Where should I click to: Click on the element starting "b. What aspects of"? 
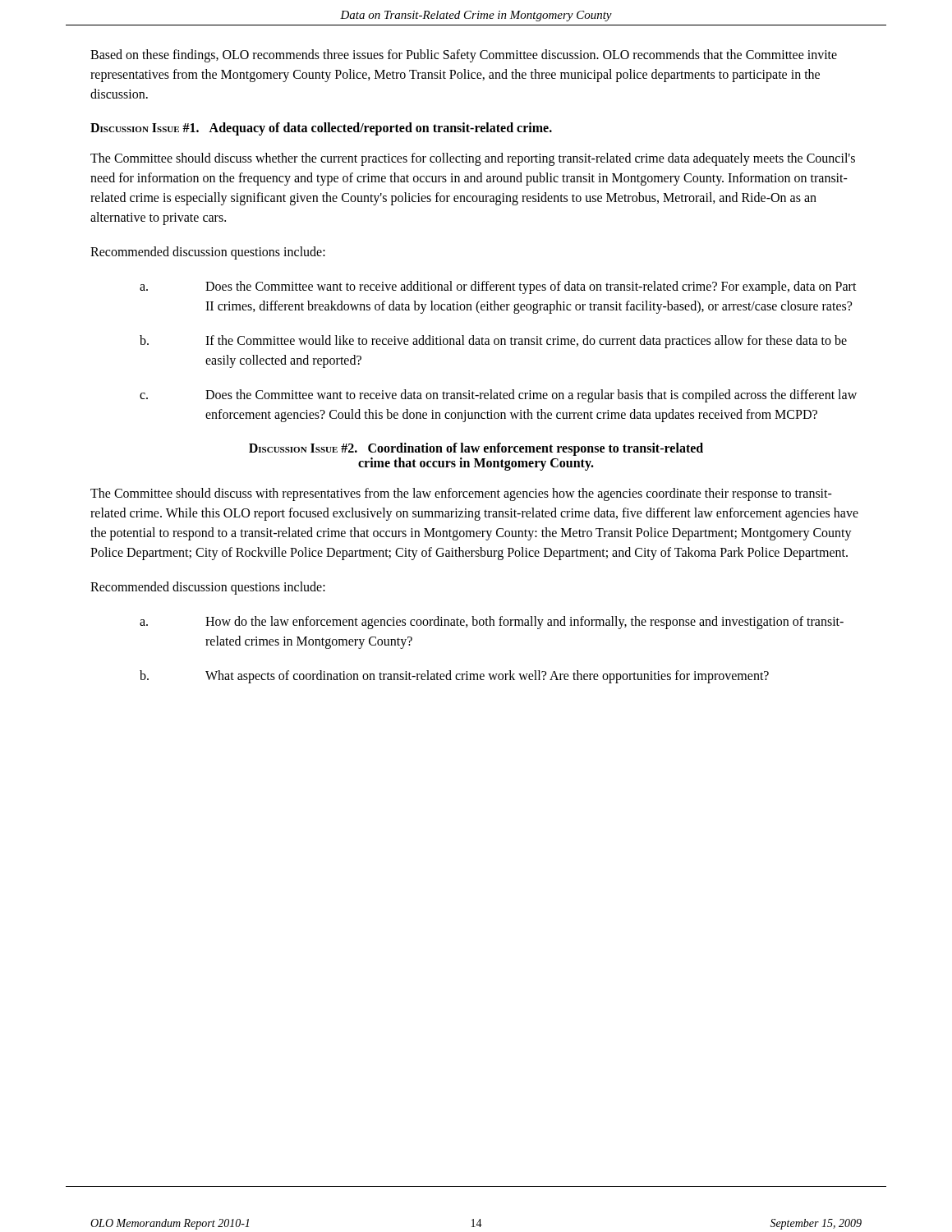pos(476,676)
